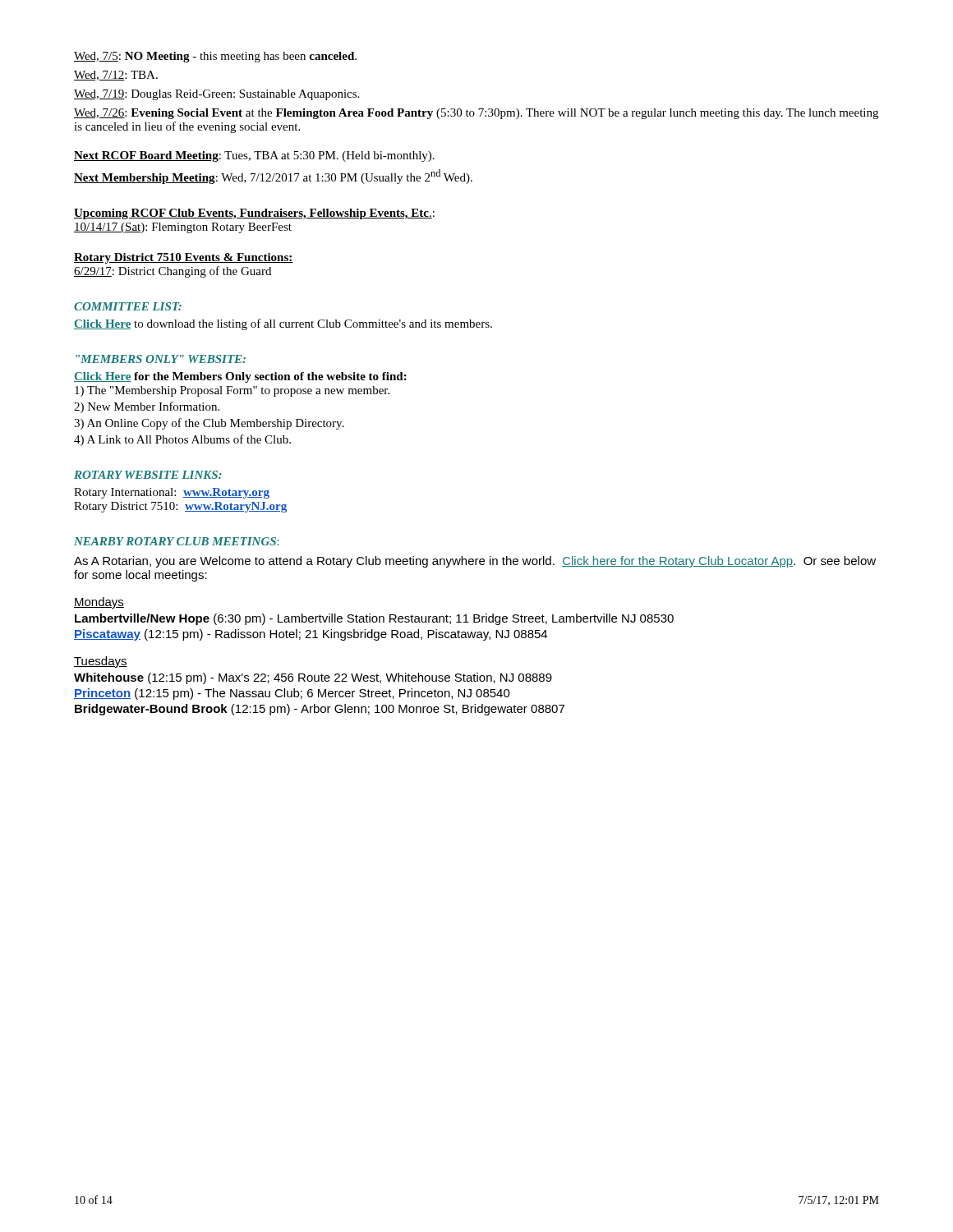Point to the region starting "Wed, 7/5: NO Meeting"
This screenshot has width=953, height=1232.
point(215,57)
